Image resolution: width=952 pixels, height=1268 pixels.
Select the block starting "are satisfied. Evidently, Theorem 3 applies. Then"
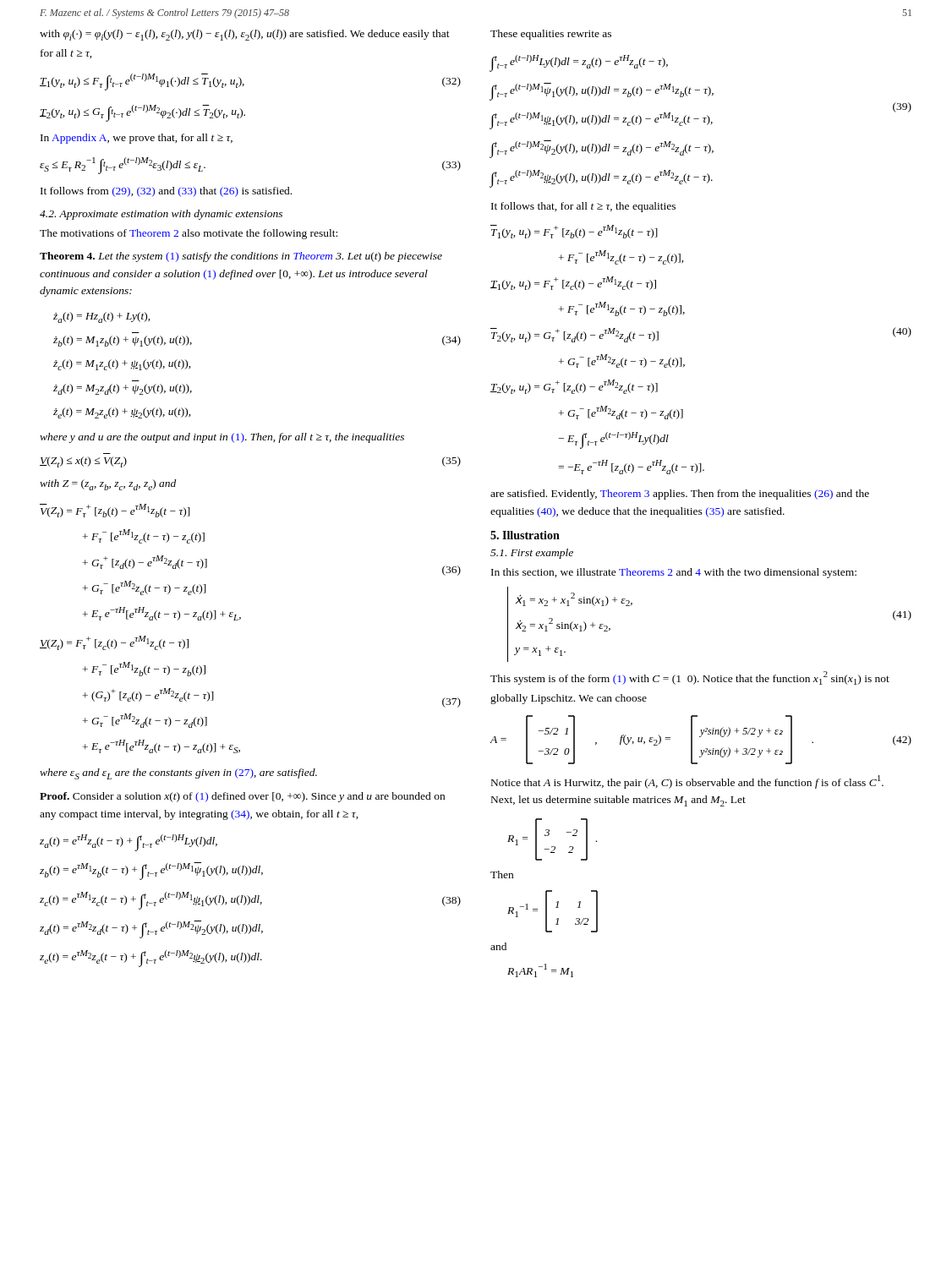(x=680, y=502)
